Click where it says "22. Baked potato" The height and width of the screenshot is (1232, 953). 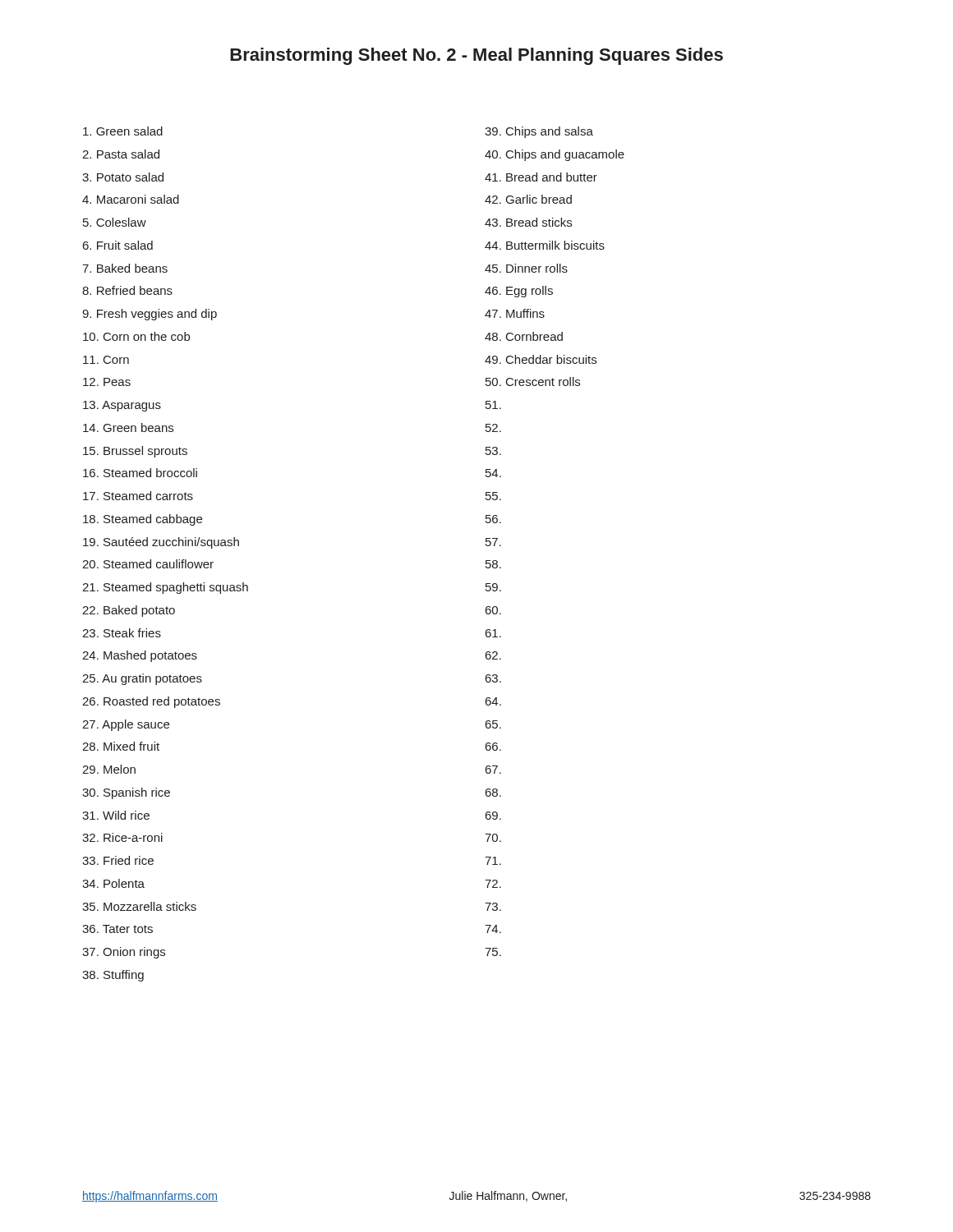(x=129, y=610)
